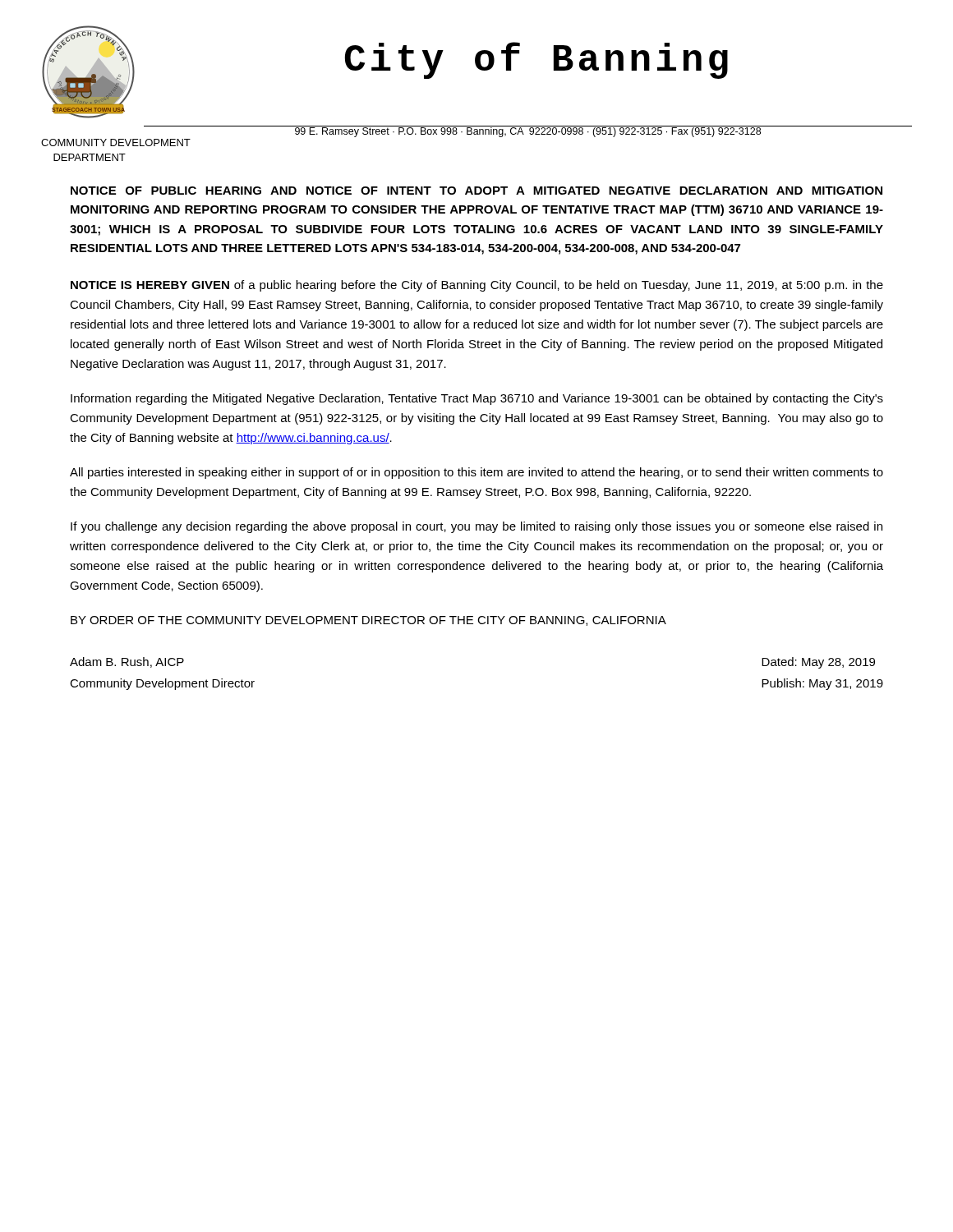The width and height of the screenshot is (953, 1232).
Task: Find the logo
Action: click(88, 72)
